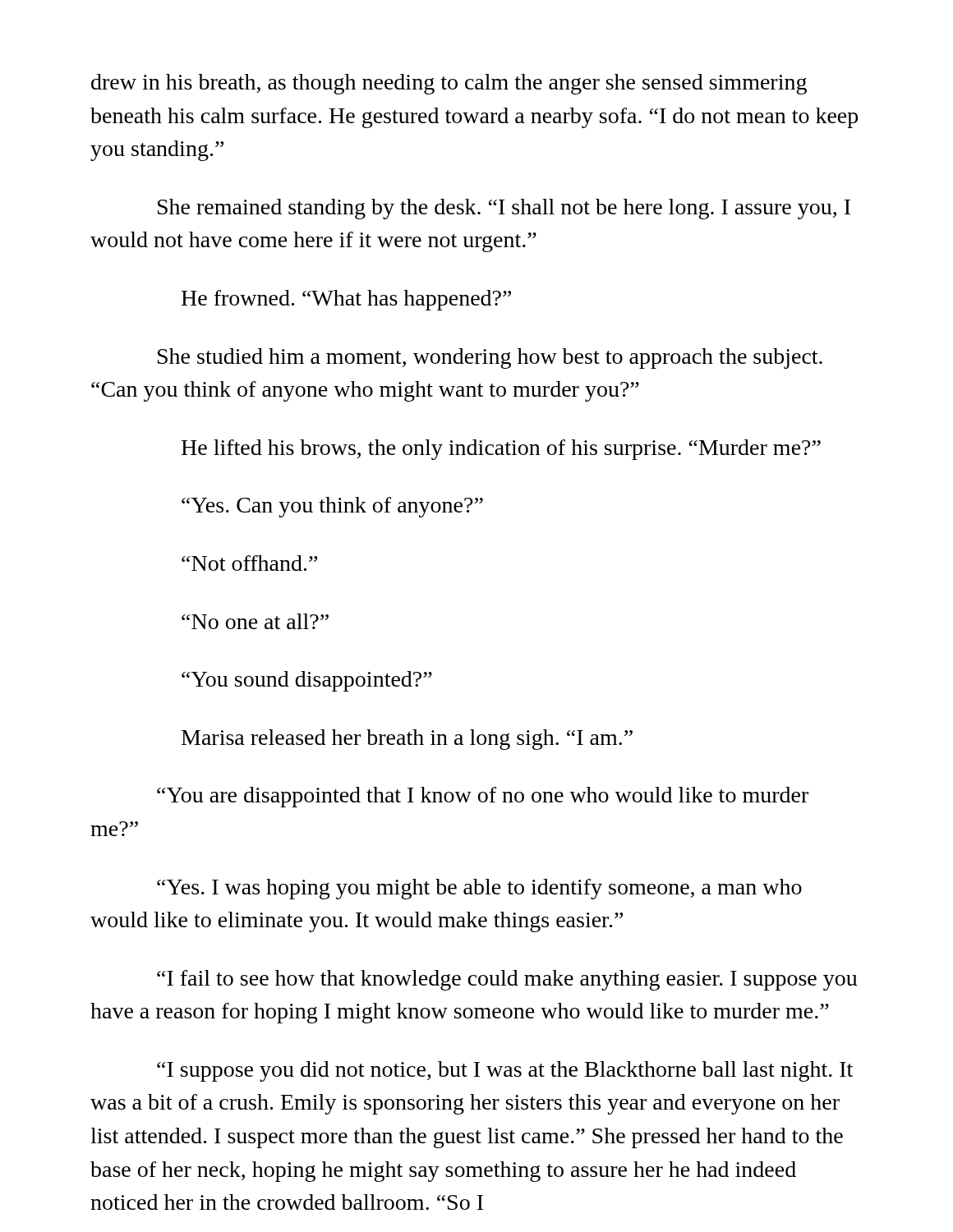Point to the text starting "“Yes. I was hoping you might"
The image size is (953, 1232).
tap(446, 903)
